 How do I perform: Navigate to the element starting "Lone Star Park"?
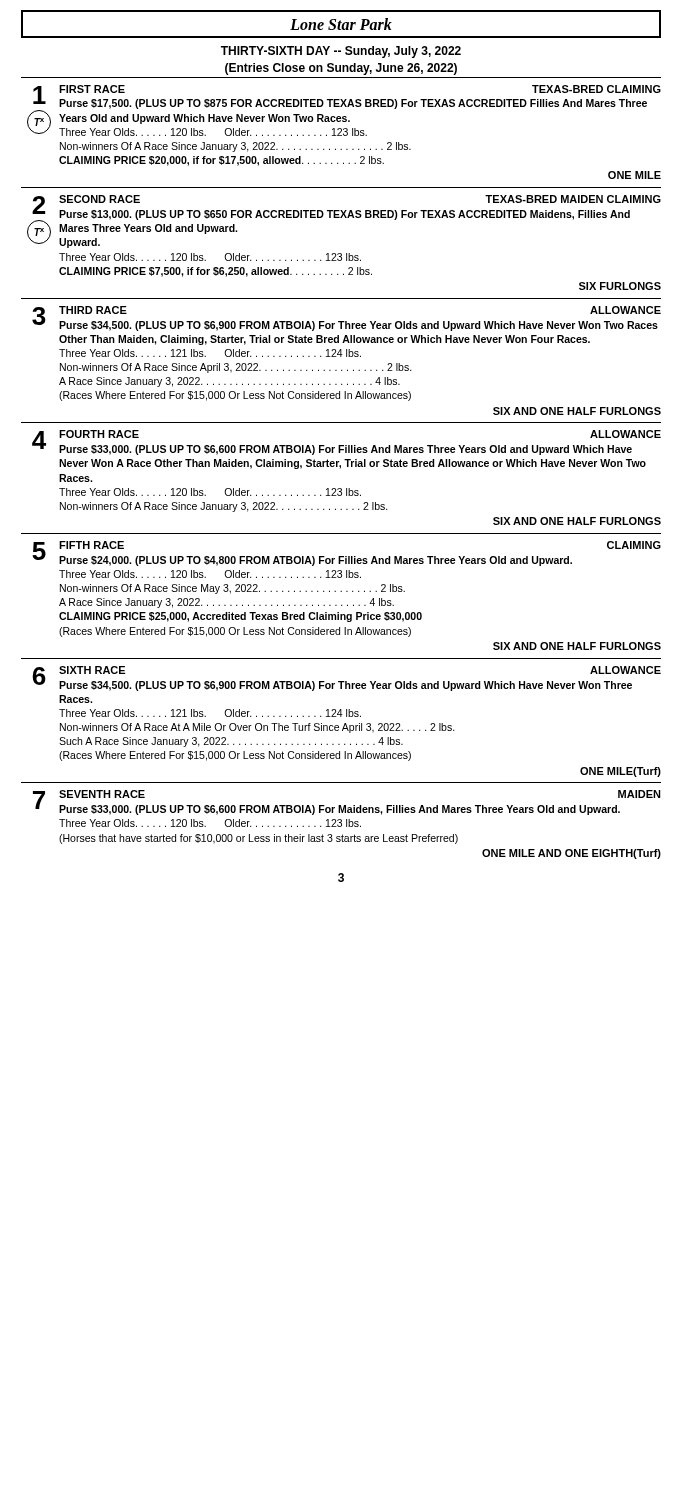341,25
